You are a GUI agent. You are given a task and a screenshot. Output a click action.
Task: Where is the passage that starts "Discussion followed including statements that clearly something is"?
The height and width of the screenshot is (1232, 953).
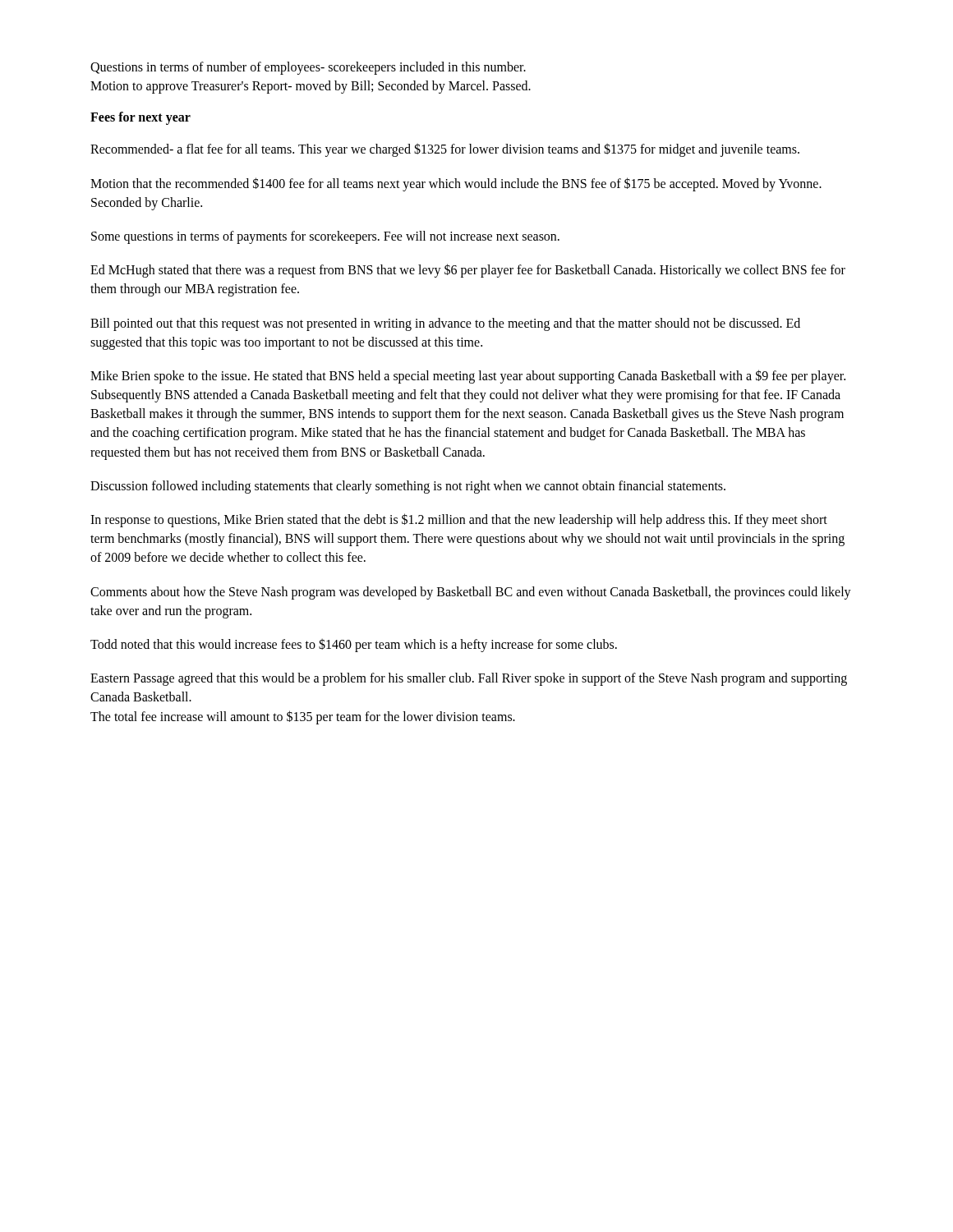(472, 486)
